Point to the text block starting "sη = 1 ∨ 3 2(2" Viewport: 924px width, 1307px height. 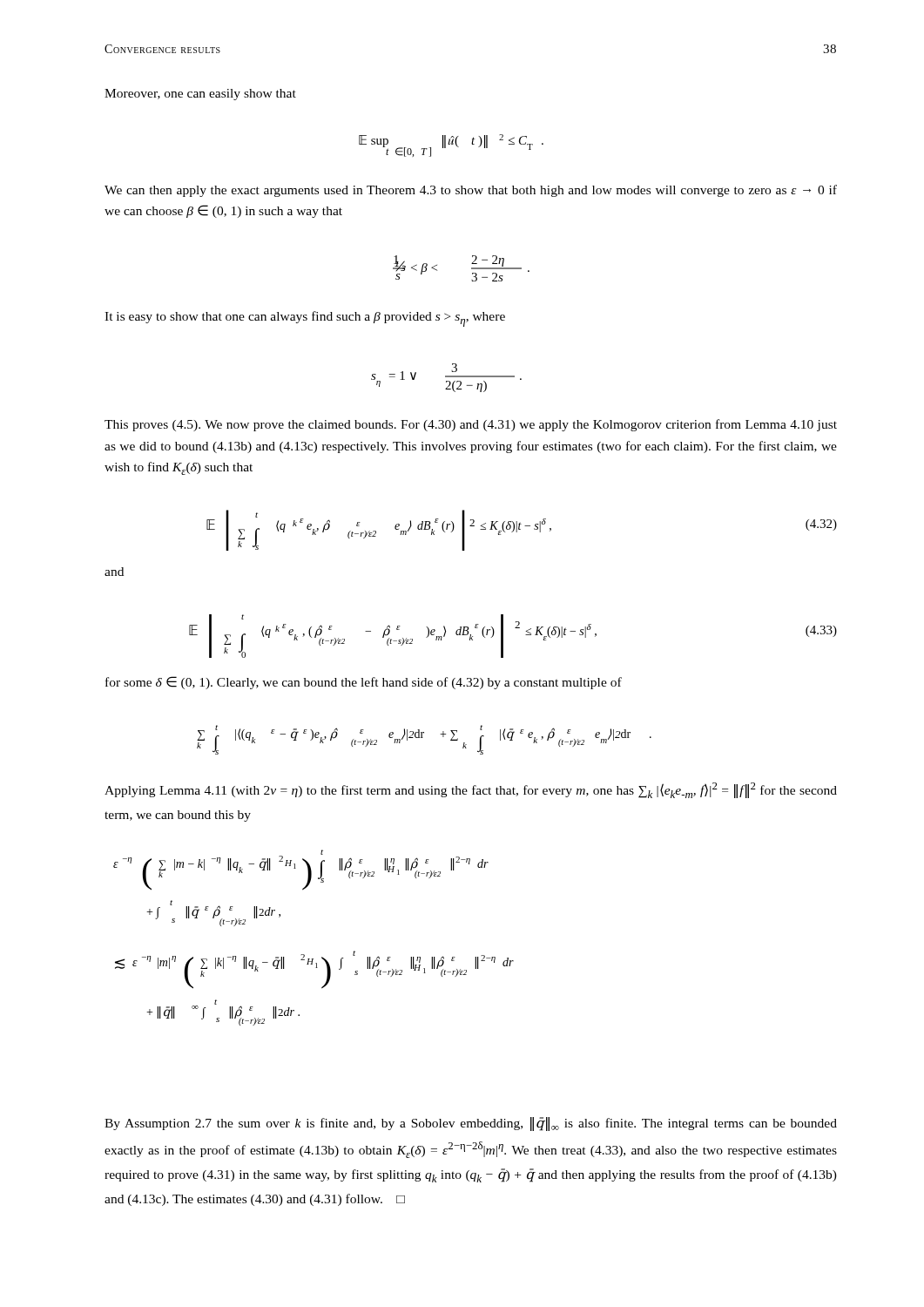[471, 368]
